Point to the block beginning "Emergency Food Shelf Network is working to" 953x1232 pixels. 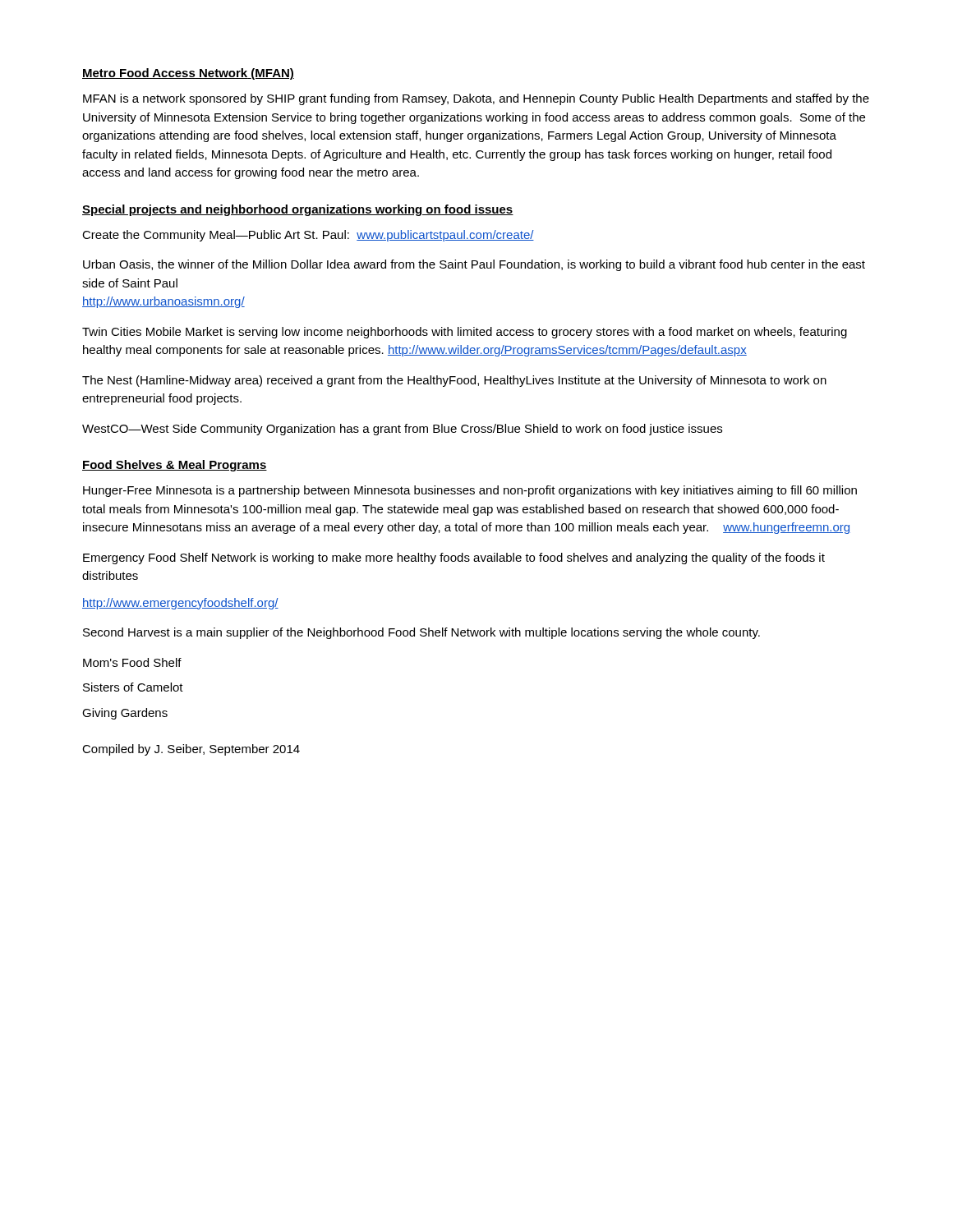click(453, 566)
